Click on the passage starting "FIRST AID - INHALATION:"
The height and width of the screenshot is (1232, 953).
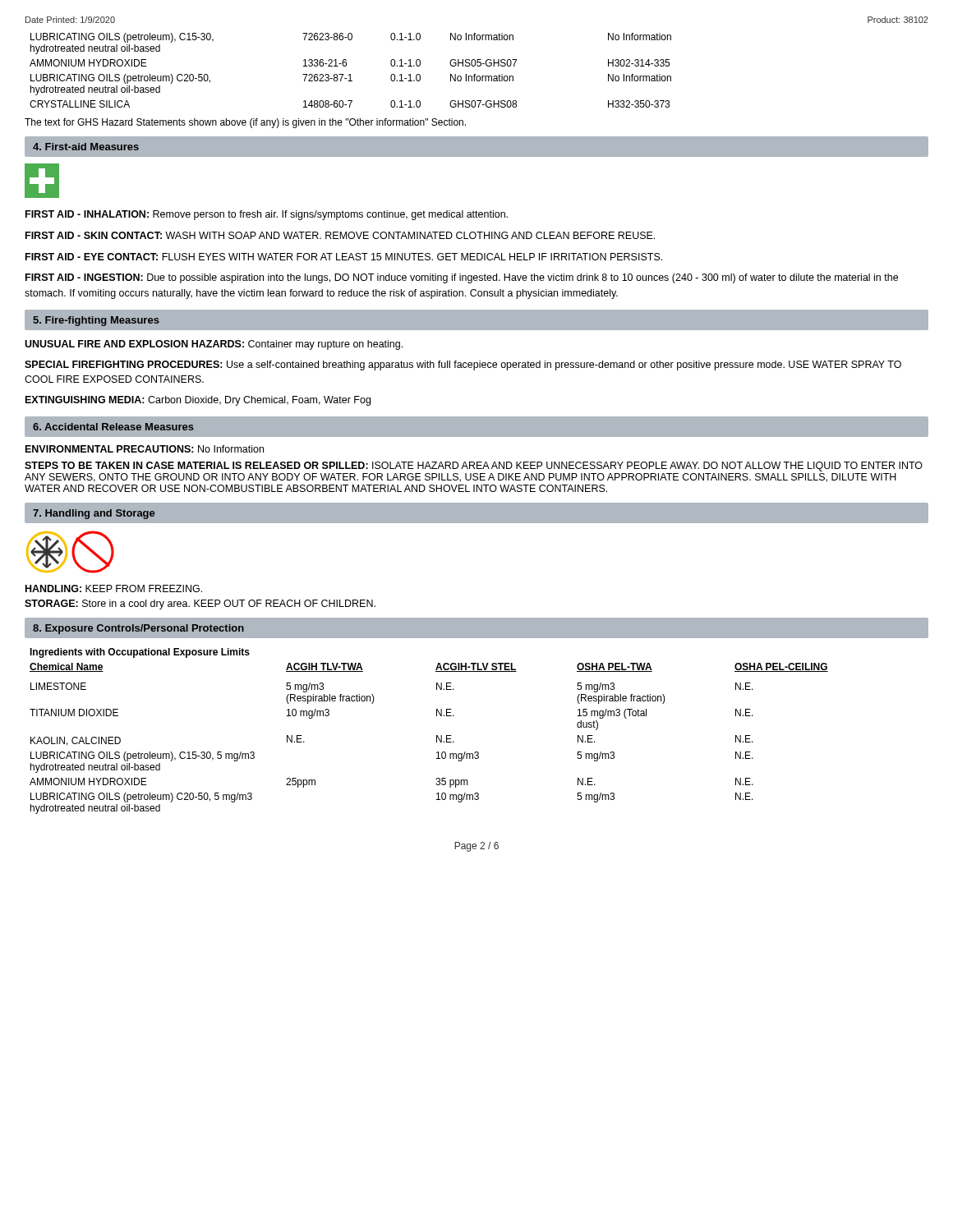tap(267, 214)
